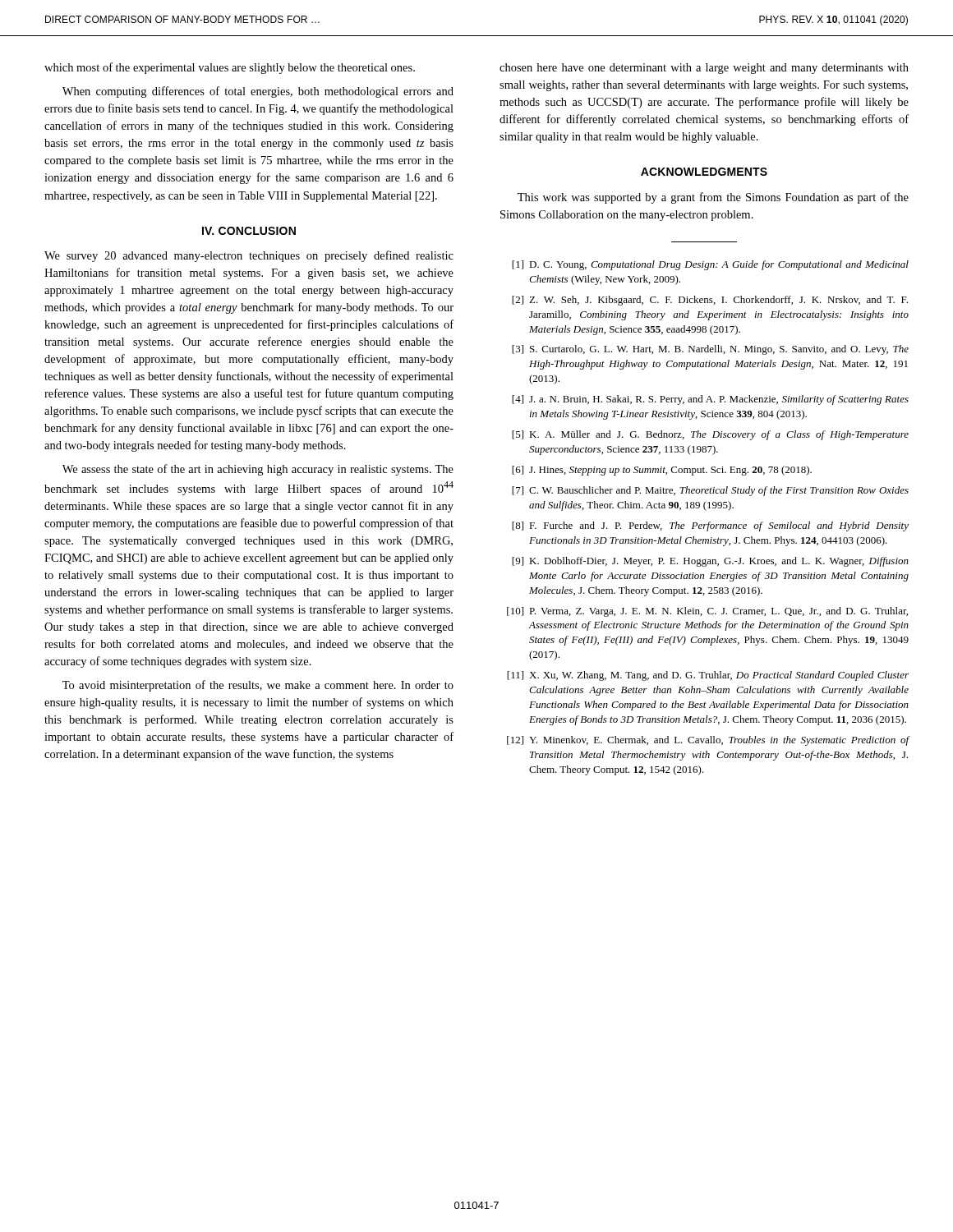Click on the text starting "which most of the"
The width and height of the screenshot is (953, 1232).
[249, 132]
